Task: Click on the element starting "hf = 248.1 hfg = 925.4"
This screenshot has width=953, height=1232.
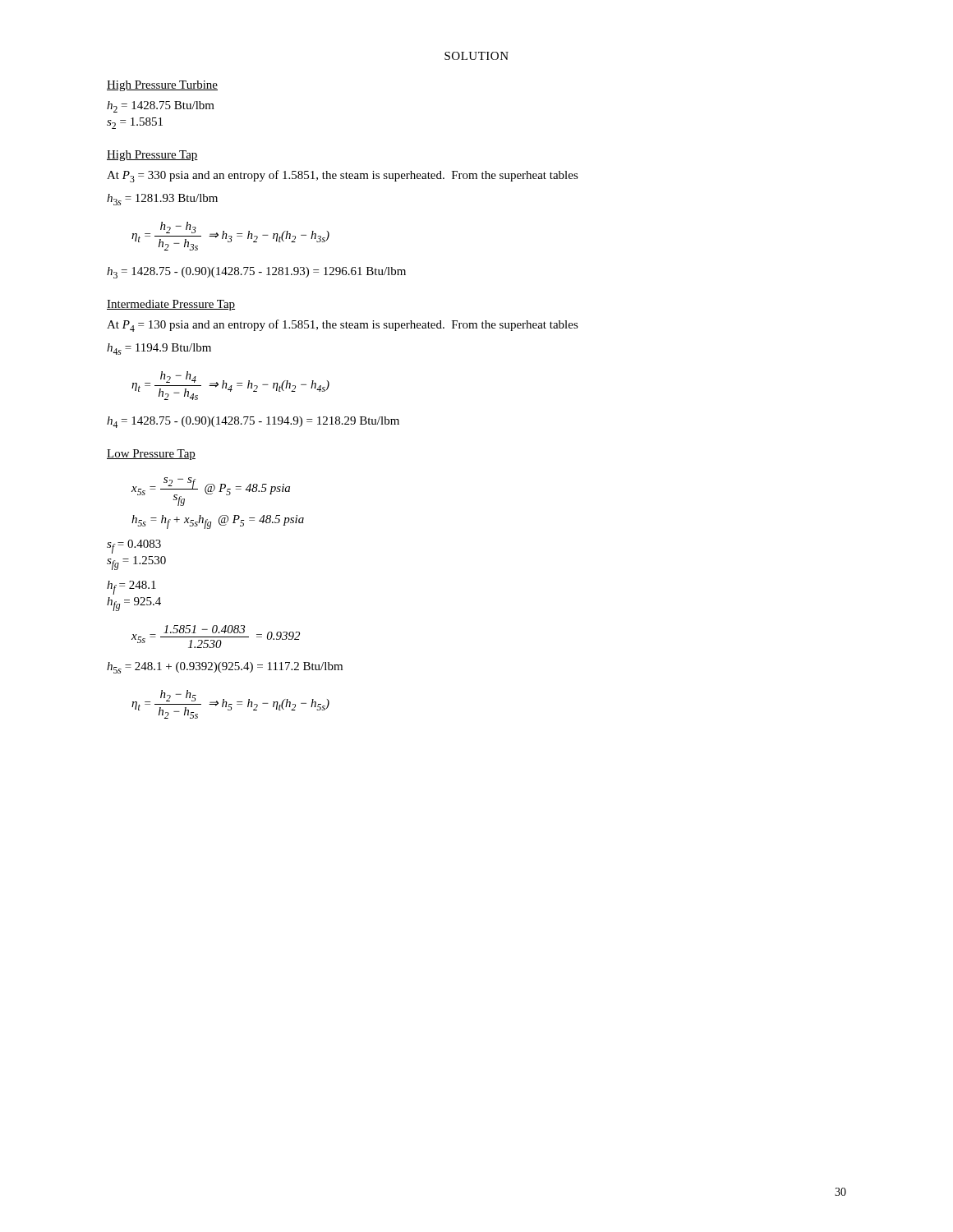Action: pyautogui.click(x=134, y=595)
